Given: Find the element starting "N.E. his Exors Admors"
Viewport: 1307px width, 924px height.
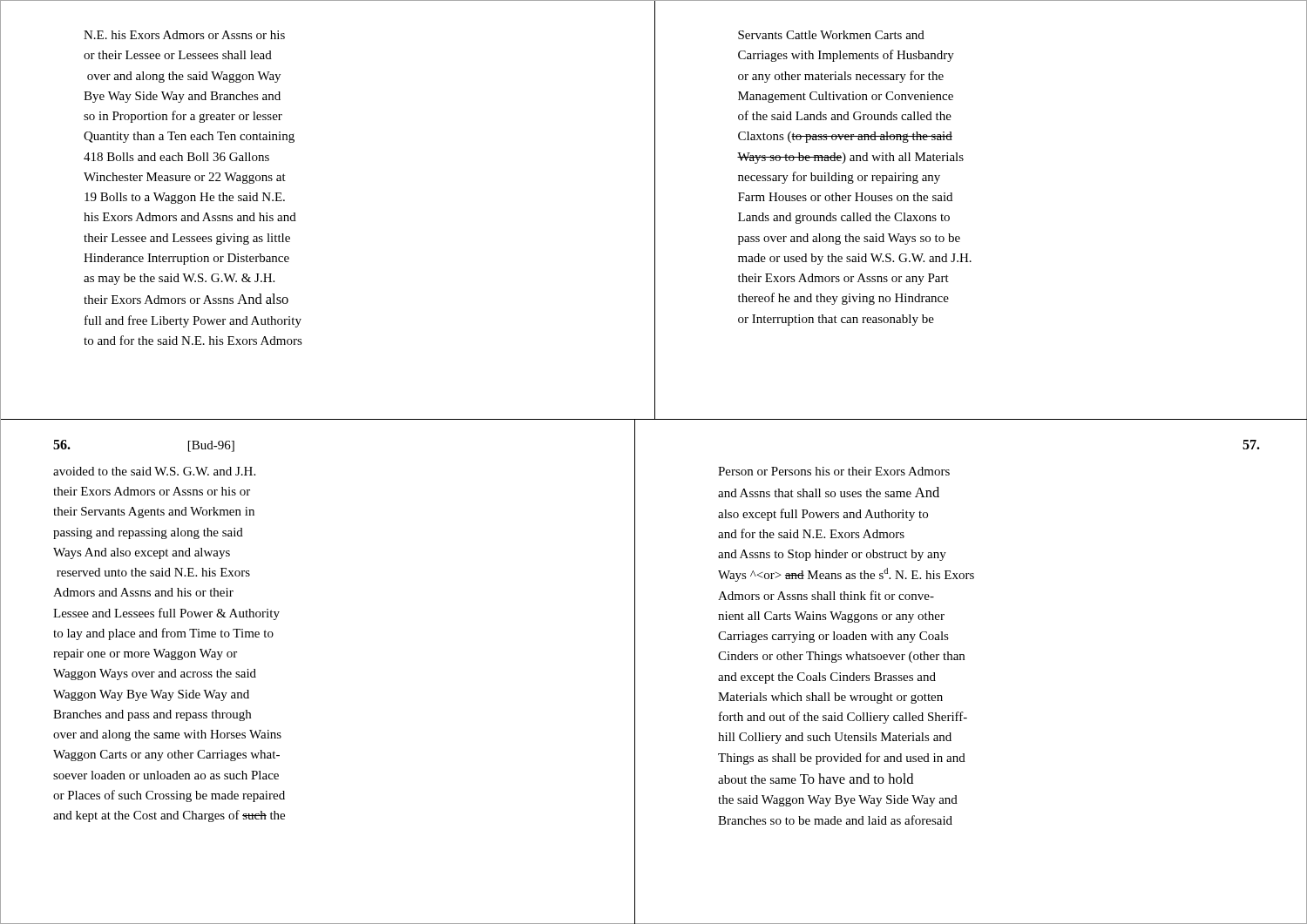Looking at the screenshot, I should tap(193, 188).
